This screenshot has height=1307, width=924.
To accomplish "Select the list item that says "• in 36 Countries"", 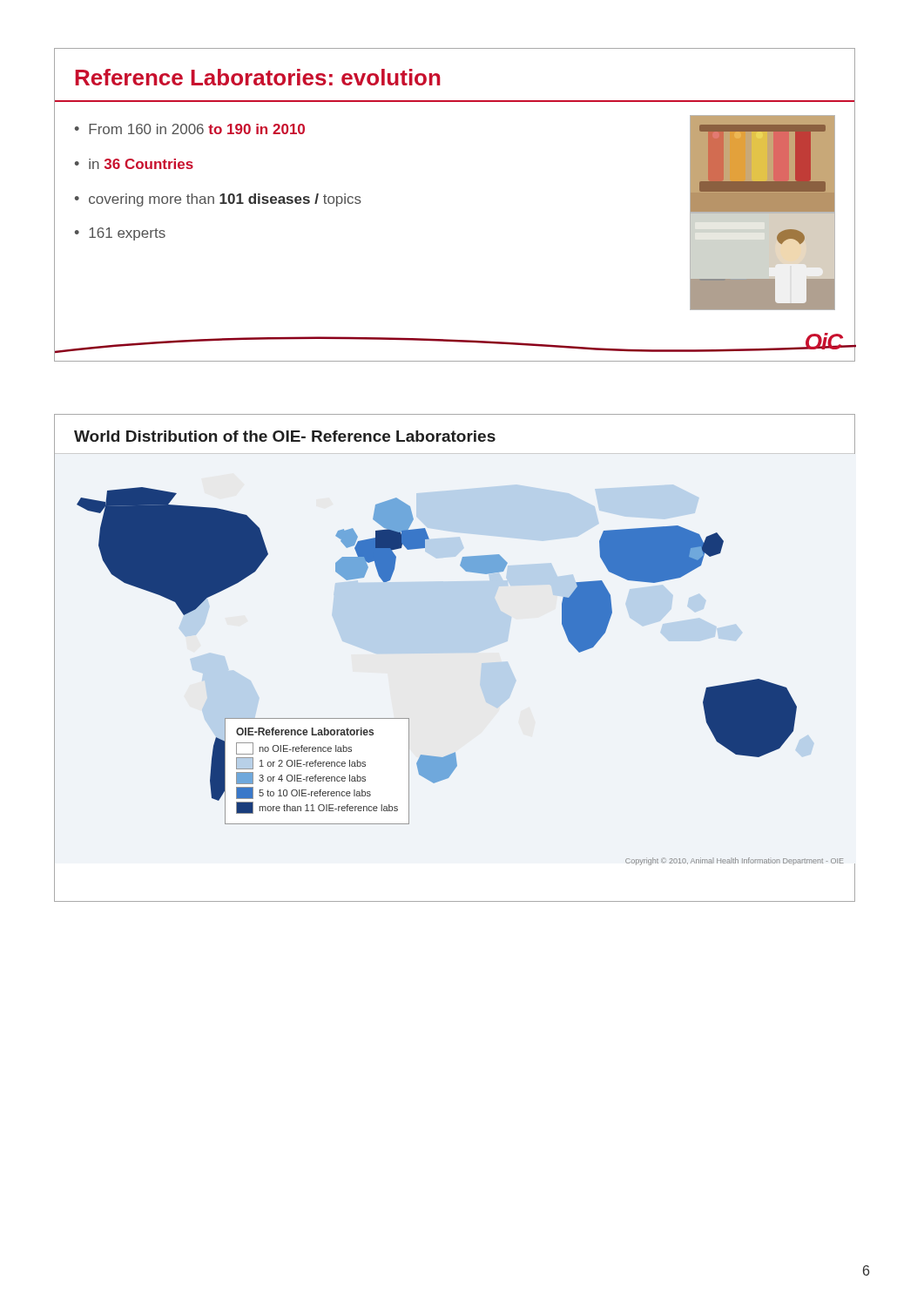I will point(134,164).
